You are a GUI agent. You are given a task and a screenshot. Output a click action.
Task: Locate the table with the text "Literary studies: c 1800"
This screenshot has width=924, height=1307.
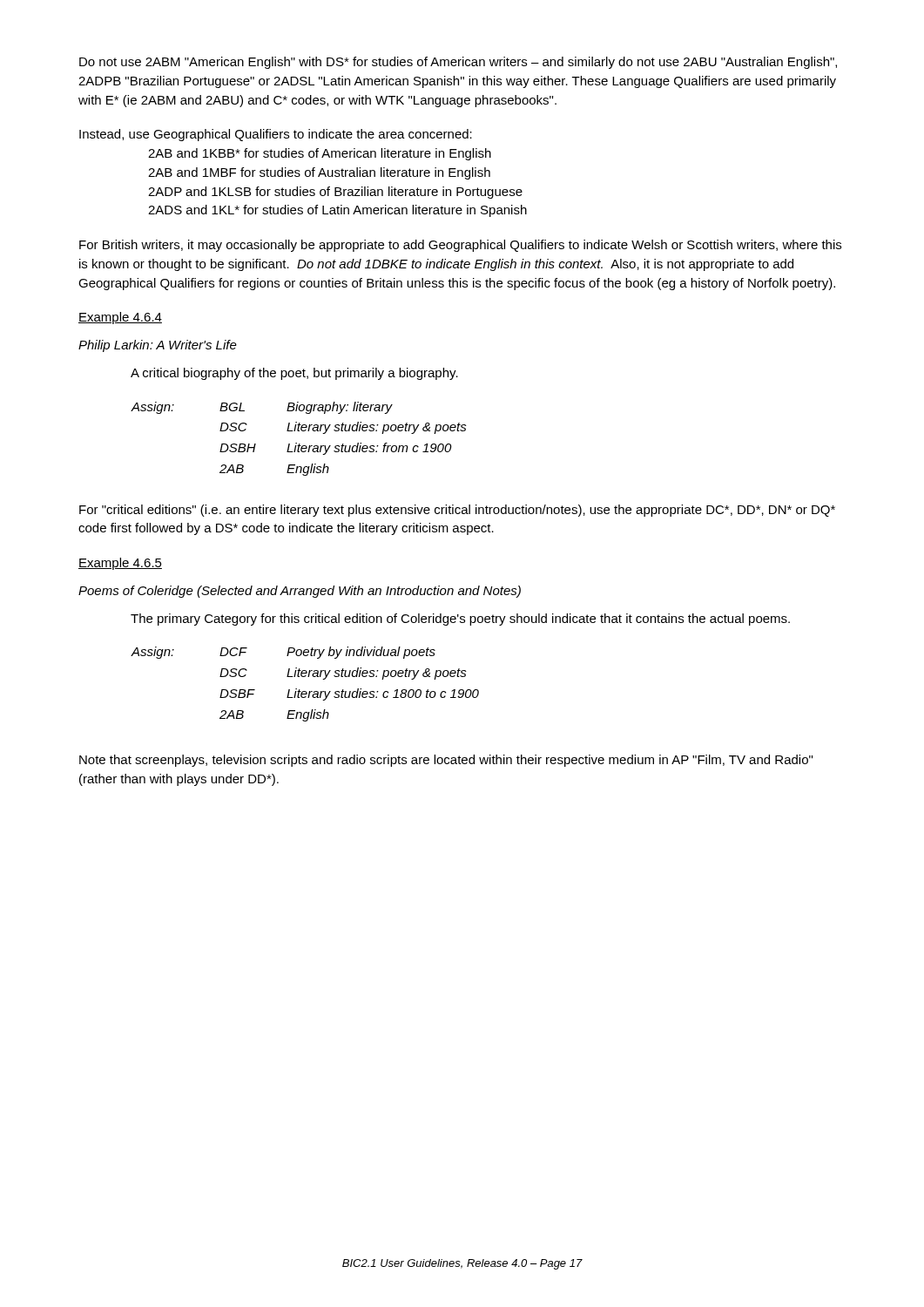click(488, 683)
